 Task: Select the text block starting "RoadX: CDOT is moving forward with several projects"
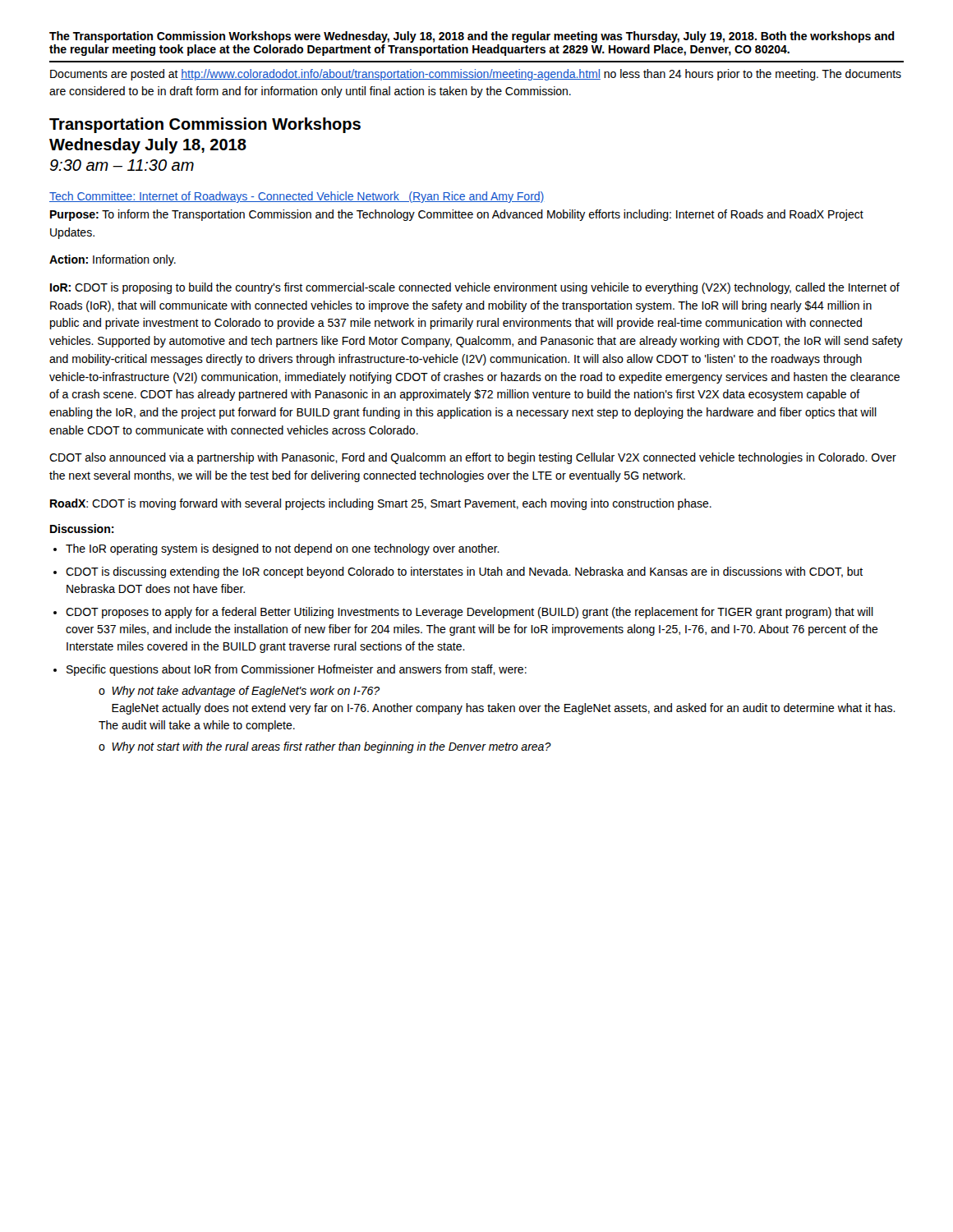(x=476, y=504)
